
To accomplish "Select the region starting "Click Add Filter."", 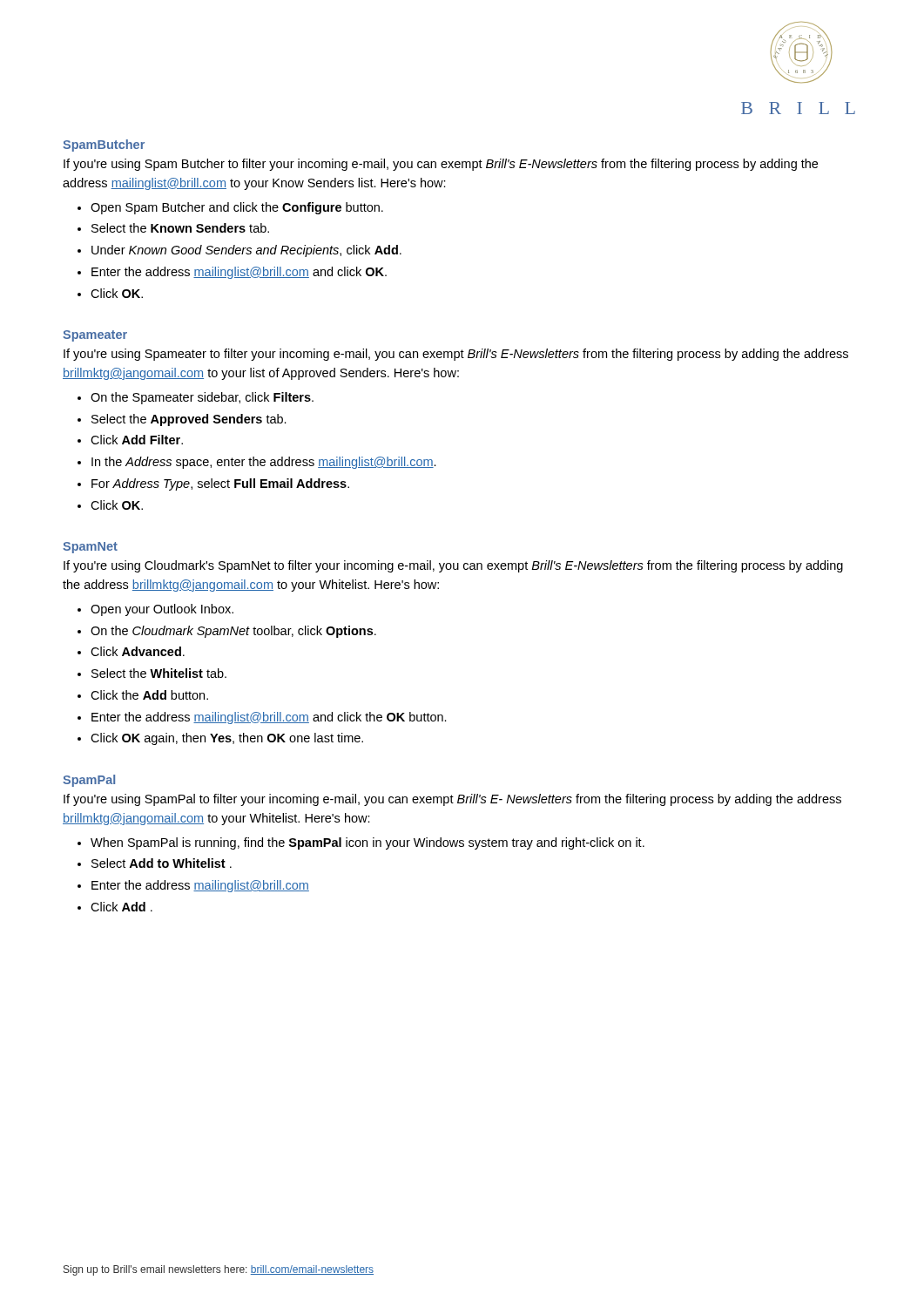I will coord(137,440).
